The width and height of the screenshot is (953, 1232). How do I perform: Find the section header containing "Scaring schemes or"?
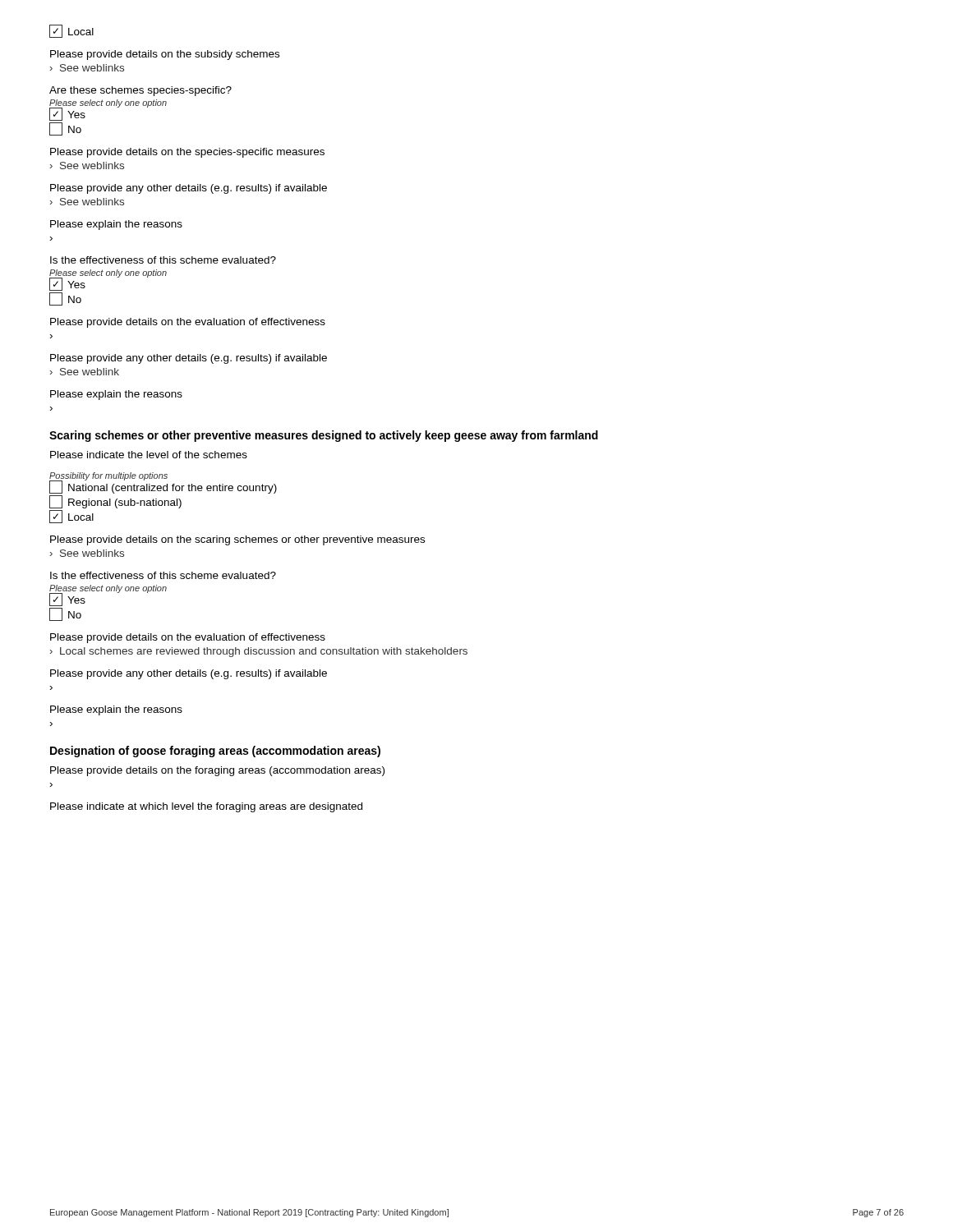[x=324, y=435]
